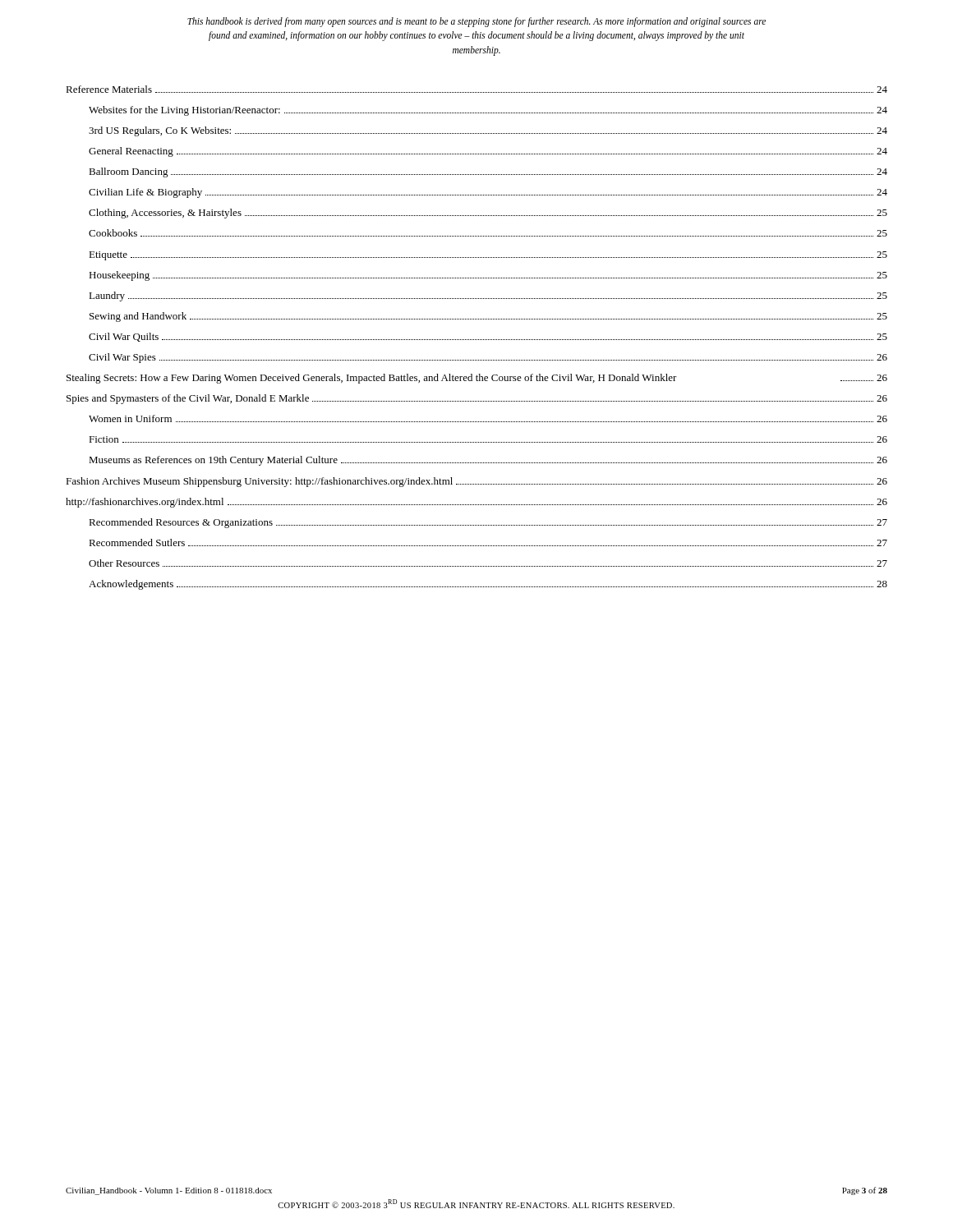Image resolution: width=953 pixels, height=1232 pixels.
Task: Select the list item with the text "Laundry 25"
Action: point(488,295)
